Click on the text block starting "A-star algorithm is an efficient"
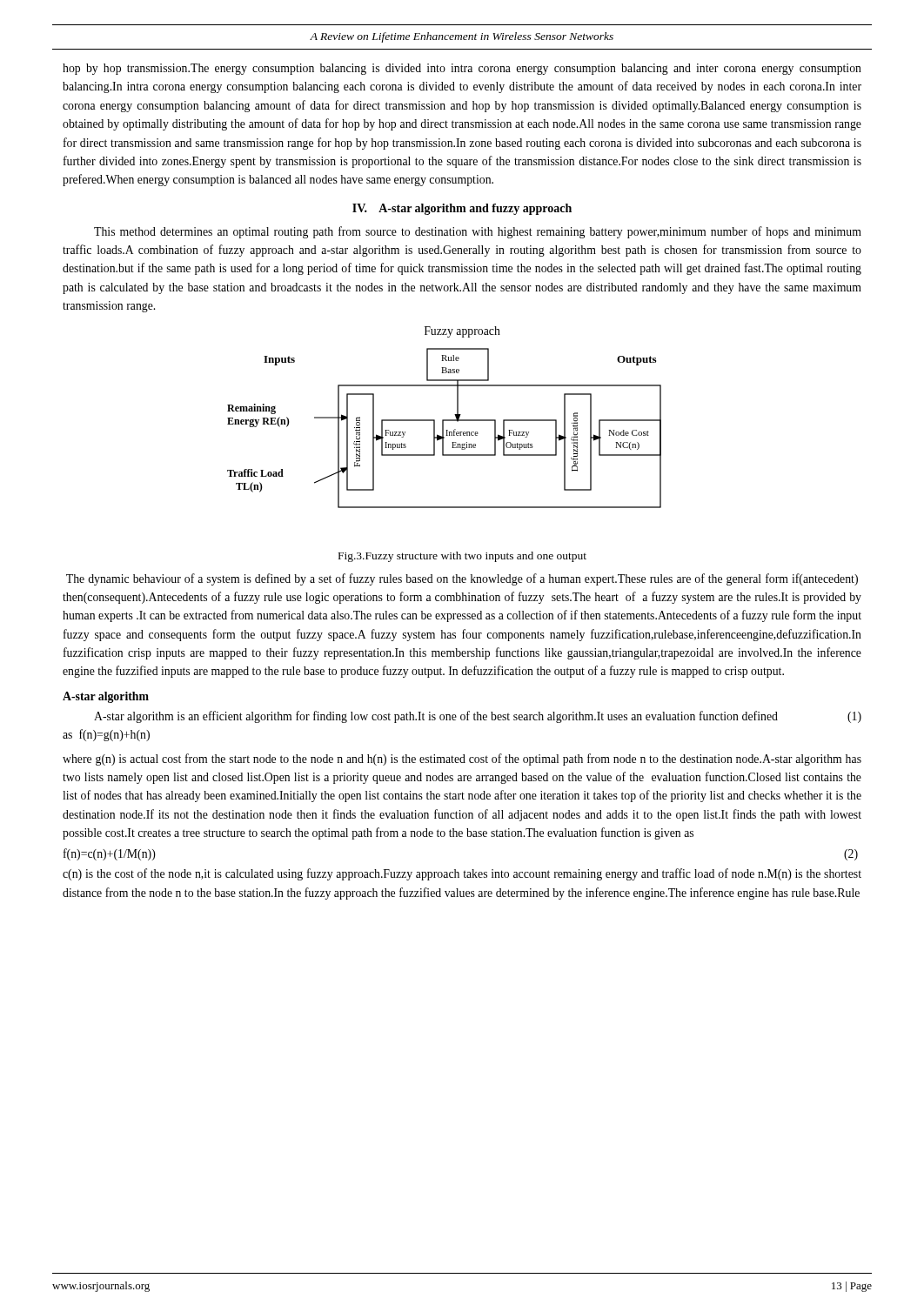 click(x=462, y=726)
